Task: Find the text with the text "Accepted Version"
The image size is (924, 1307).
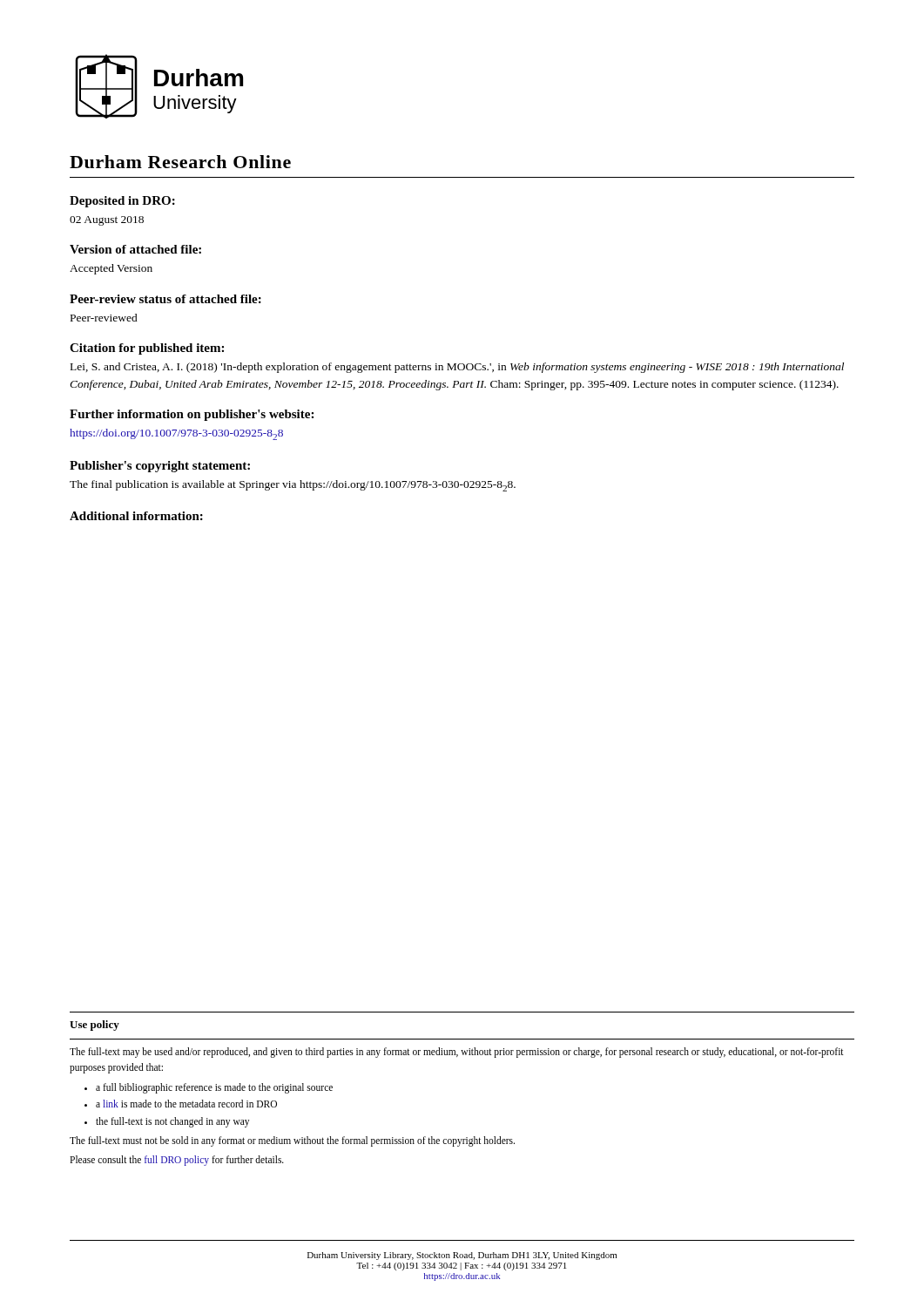Action: [x=111, y=268]
